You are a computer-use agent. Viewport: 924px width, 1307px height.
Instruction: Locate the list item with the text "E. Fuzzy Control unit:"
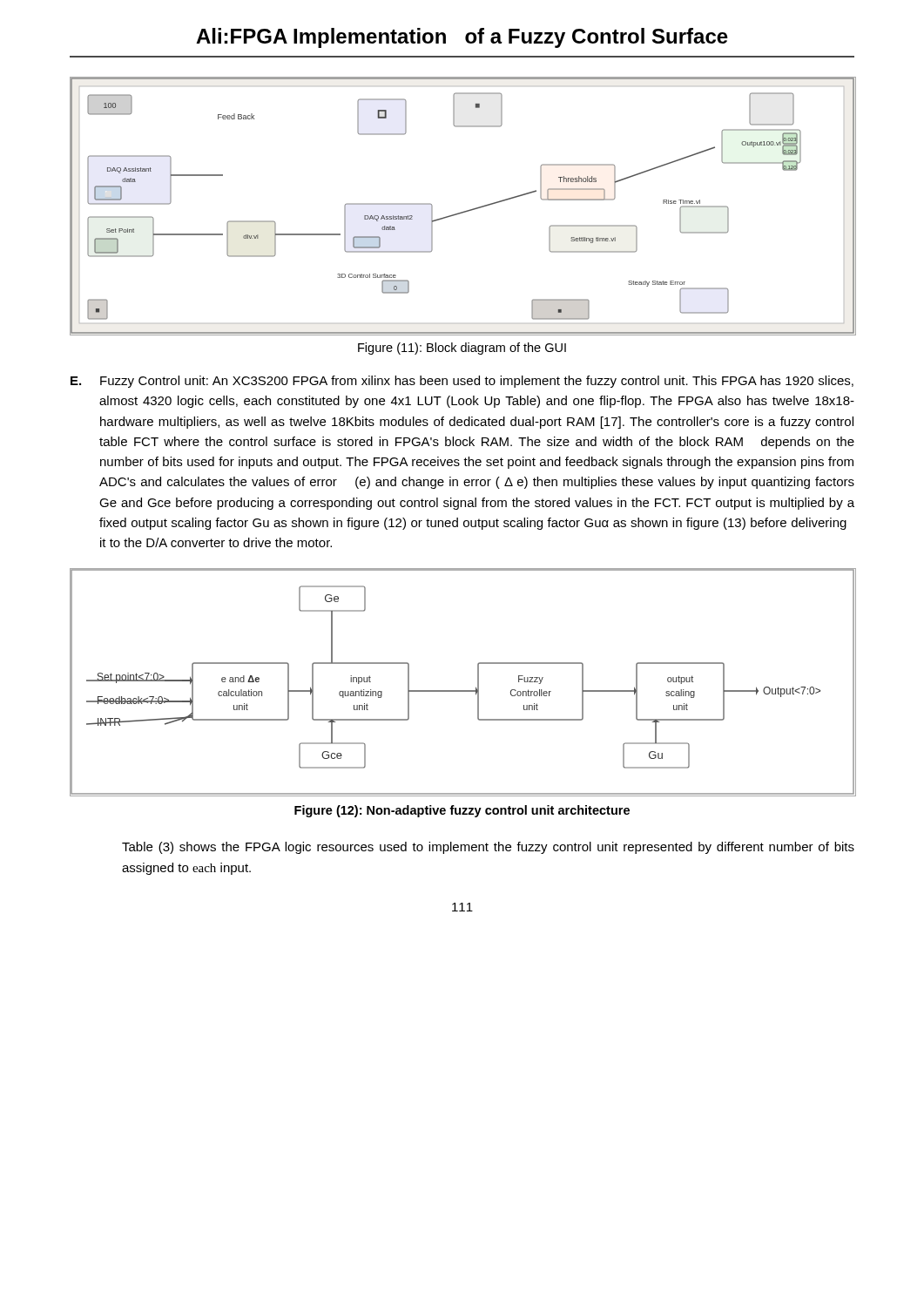(462, 461)
